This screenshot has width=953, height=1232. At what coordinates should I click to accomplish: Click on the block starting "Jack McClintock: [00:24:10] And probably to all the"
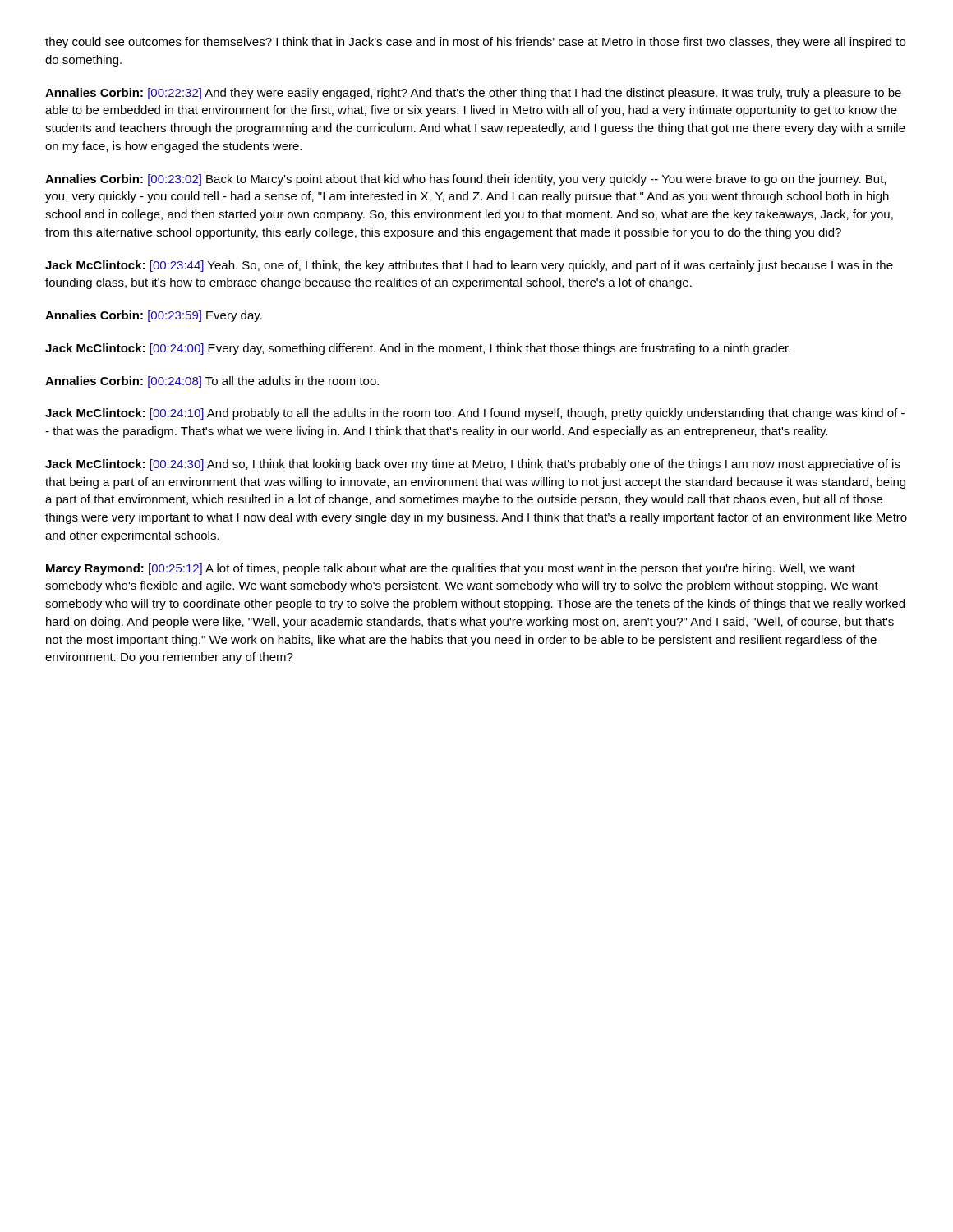(475, 422)
